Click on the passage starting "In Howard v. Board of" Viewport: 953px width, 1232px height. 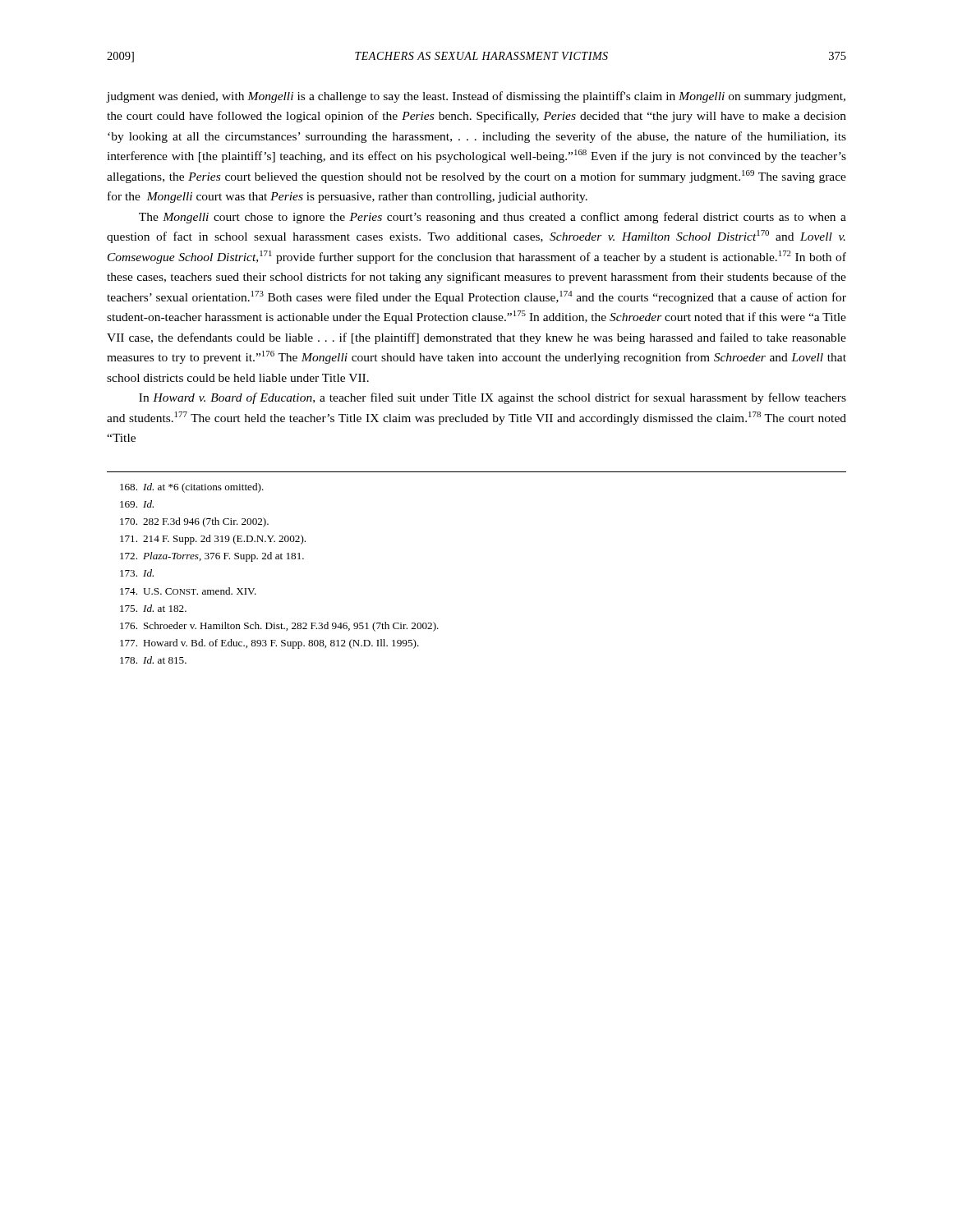(476, 418)
